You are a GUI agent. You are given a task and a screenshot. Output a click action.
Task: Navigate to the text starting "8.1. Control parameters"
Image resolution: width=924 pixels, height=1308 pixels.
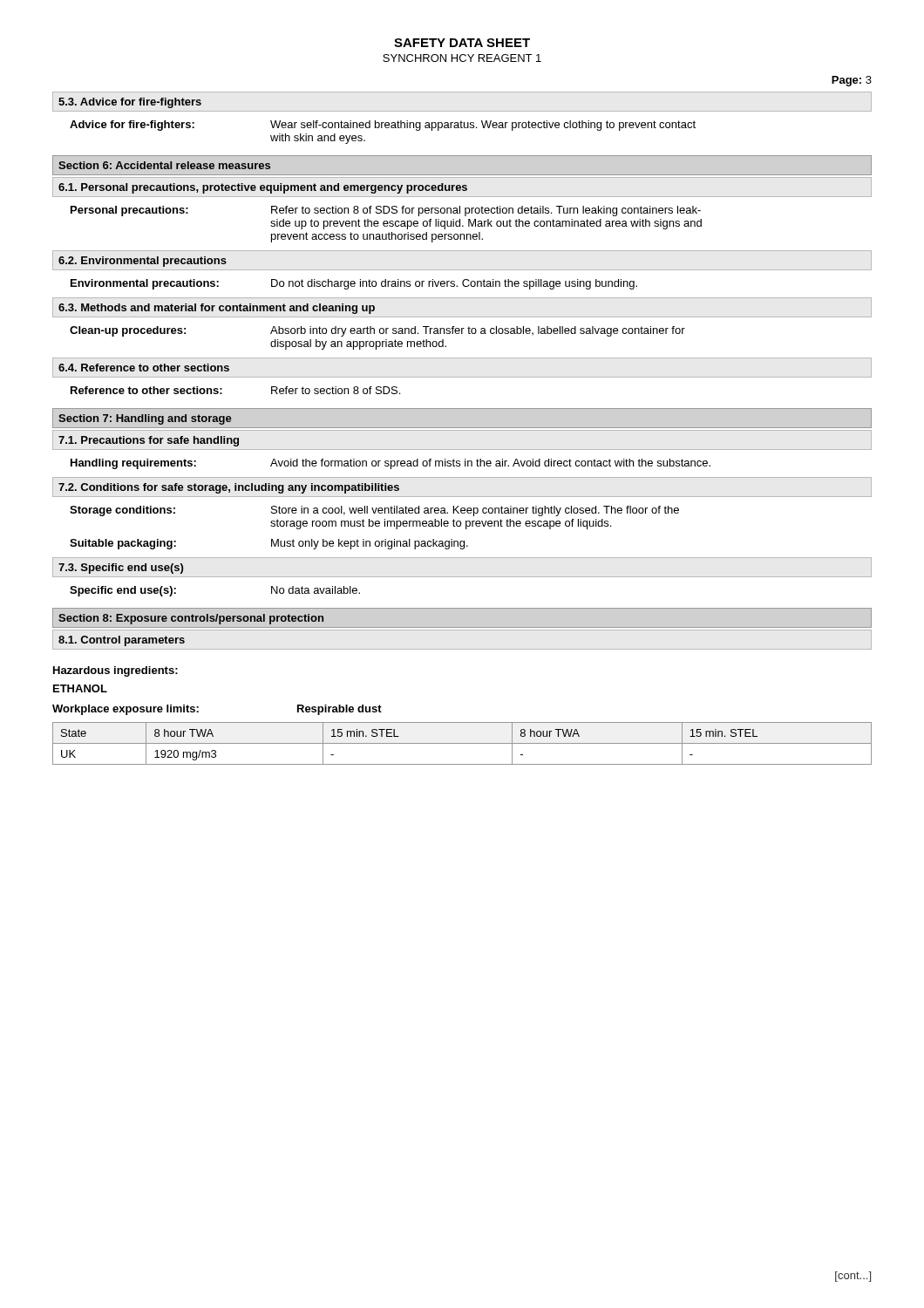pyautogui.click(x=122, y=640)
